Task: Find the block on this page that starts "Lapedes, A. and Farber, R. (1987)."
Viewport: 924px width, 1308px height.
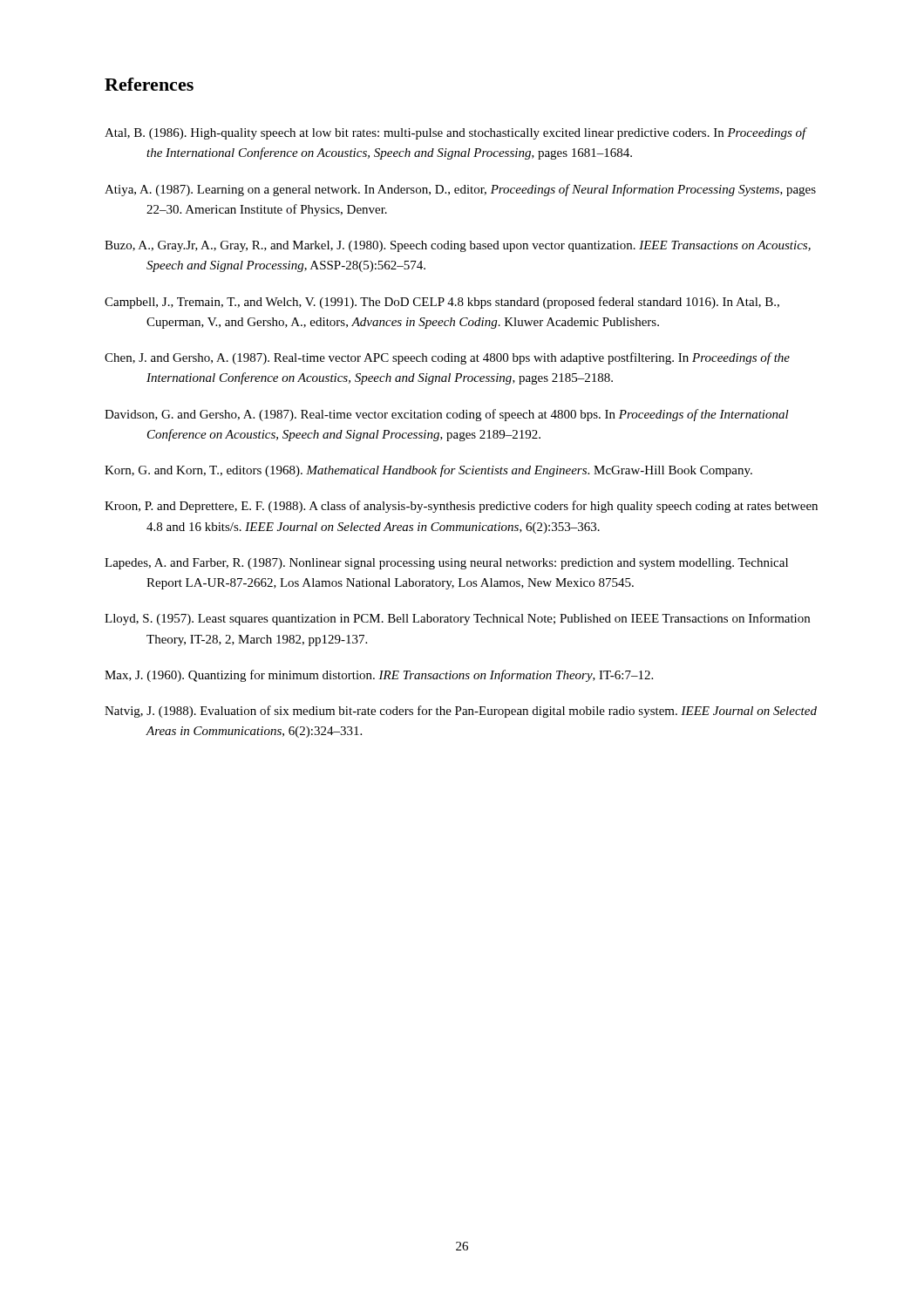Action: pos(447,572)
